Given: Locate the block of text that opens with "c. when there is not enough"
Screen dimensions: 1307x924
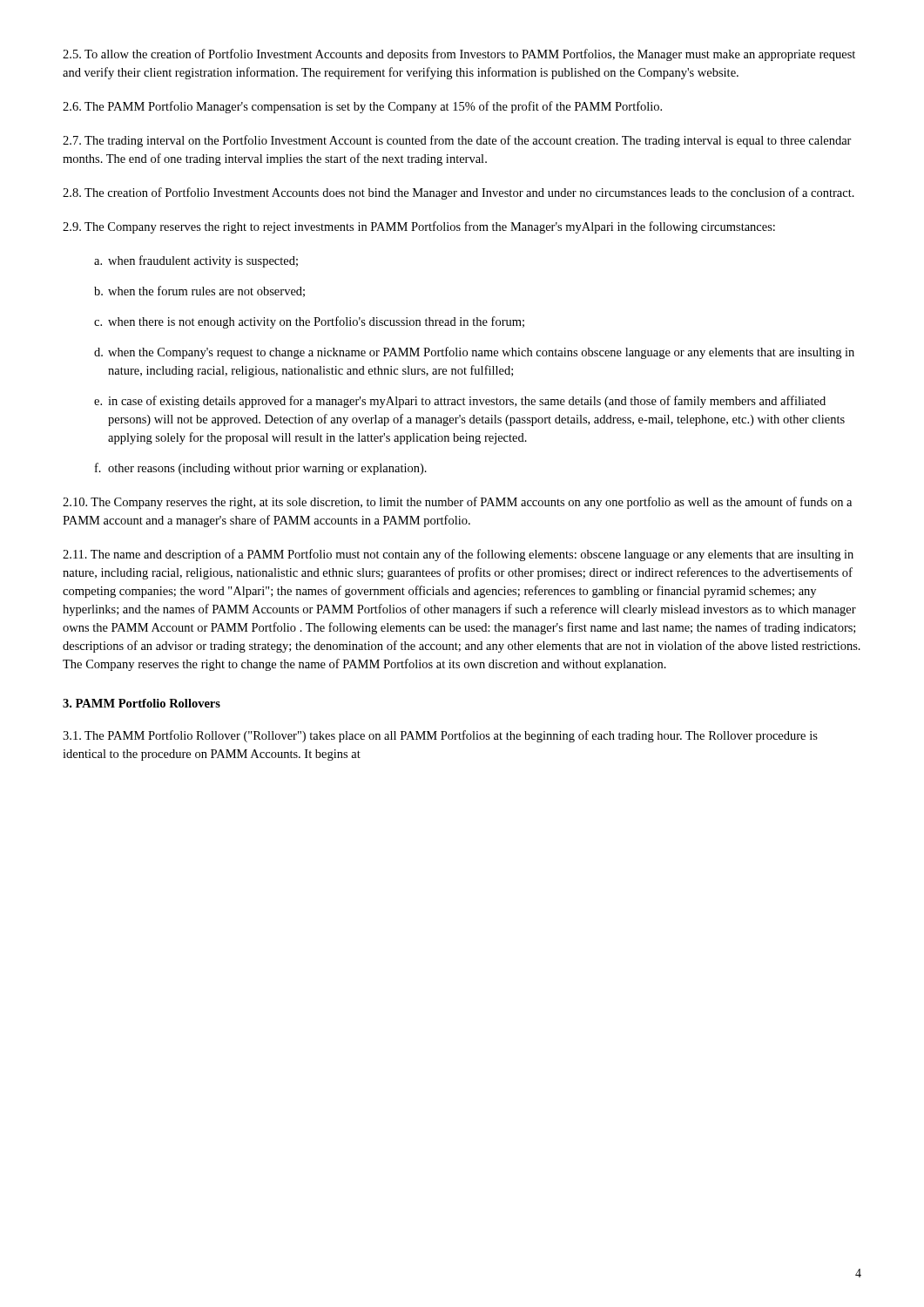Looking at the screenshot, I should point(462,322).
